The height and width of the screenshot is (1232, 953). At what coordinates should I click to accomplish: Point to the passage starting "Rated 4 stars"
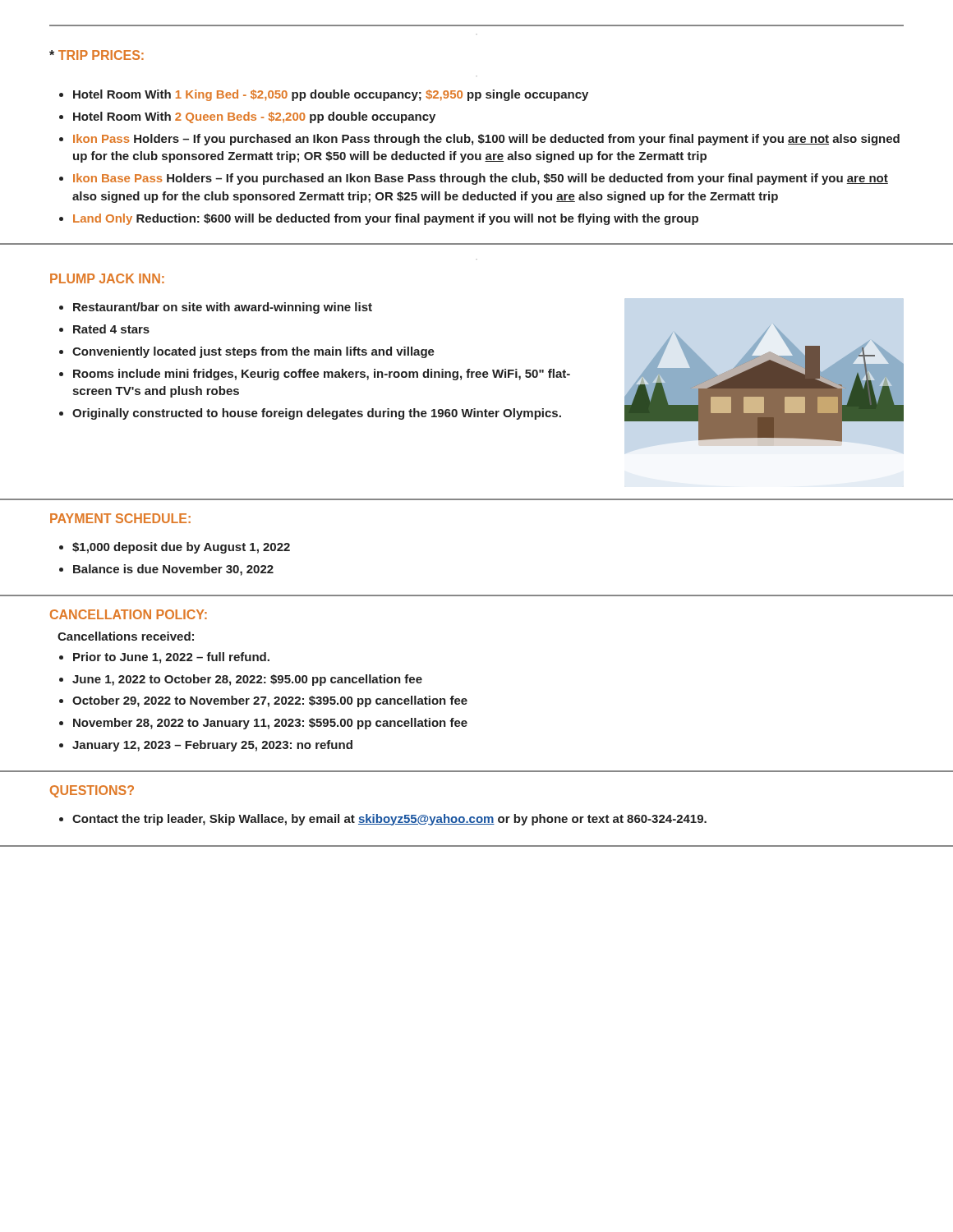tap(111, 329)
